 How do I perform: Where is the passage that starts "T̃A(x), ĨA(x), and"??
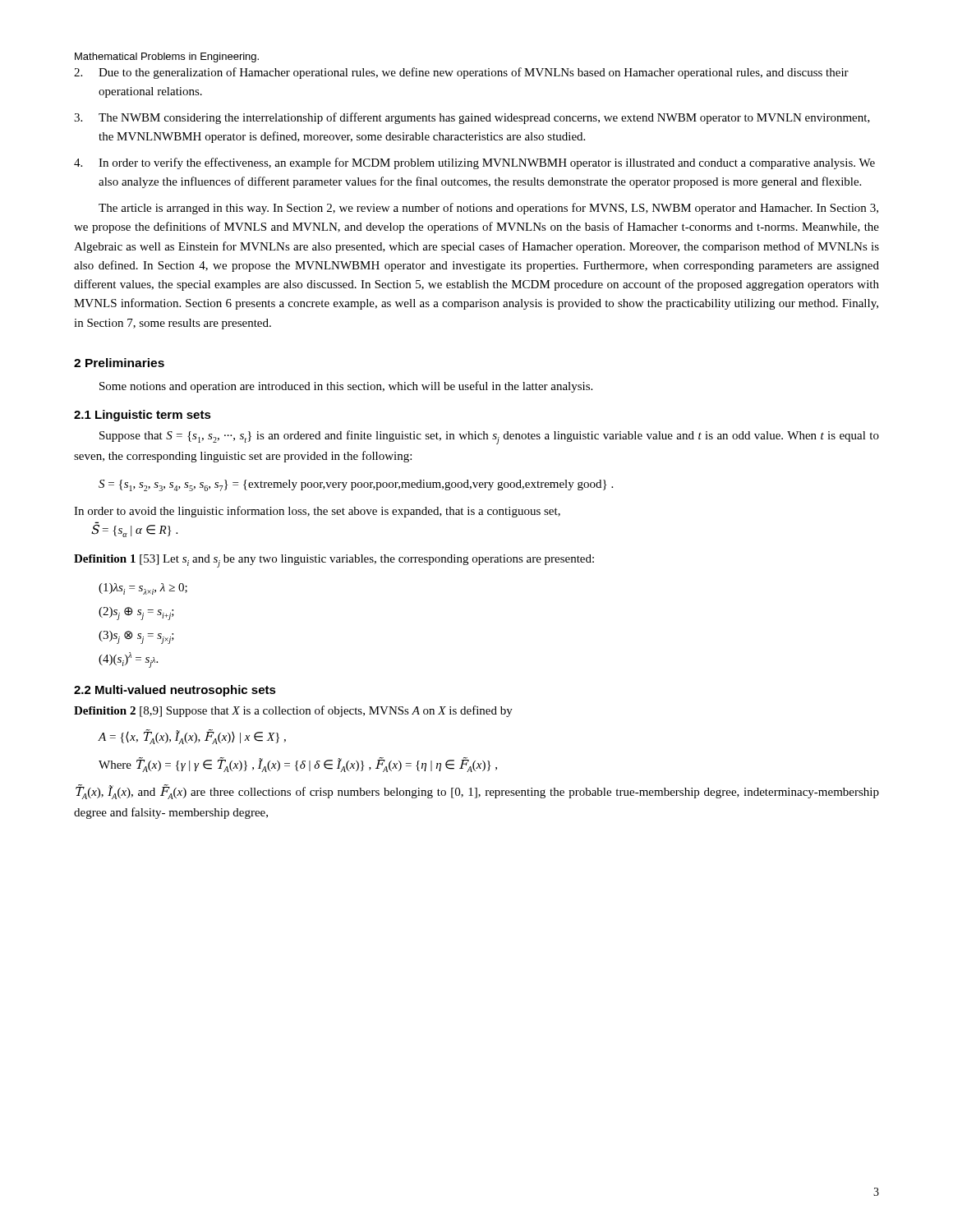coord(476,802)
